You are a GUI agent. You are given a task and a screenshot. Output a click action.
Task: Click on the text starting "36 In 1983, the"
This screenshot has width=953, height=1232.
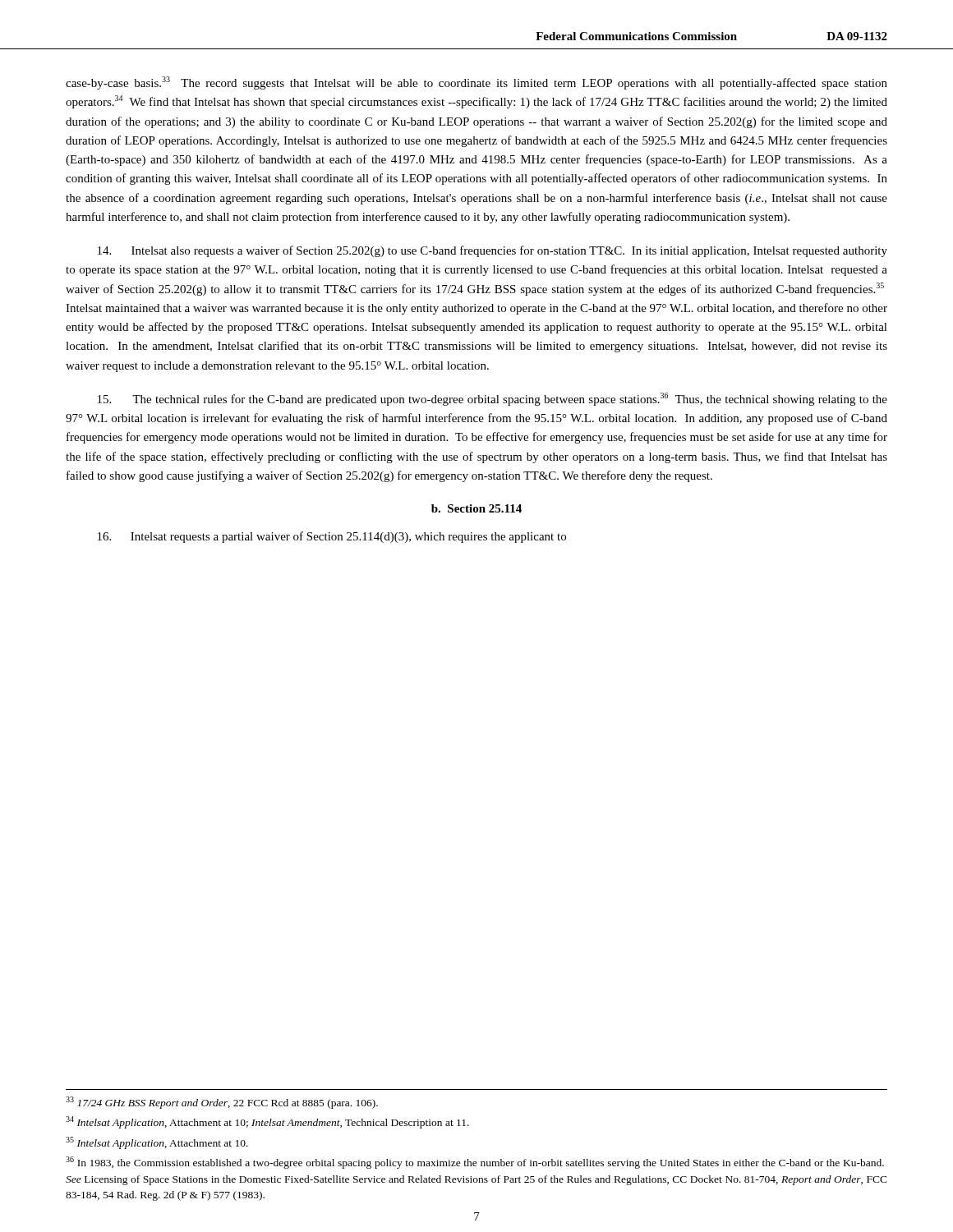click(x=476, y=1178)
